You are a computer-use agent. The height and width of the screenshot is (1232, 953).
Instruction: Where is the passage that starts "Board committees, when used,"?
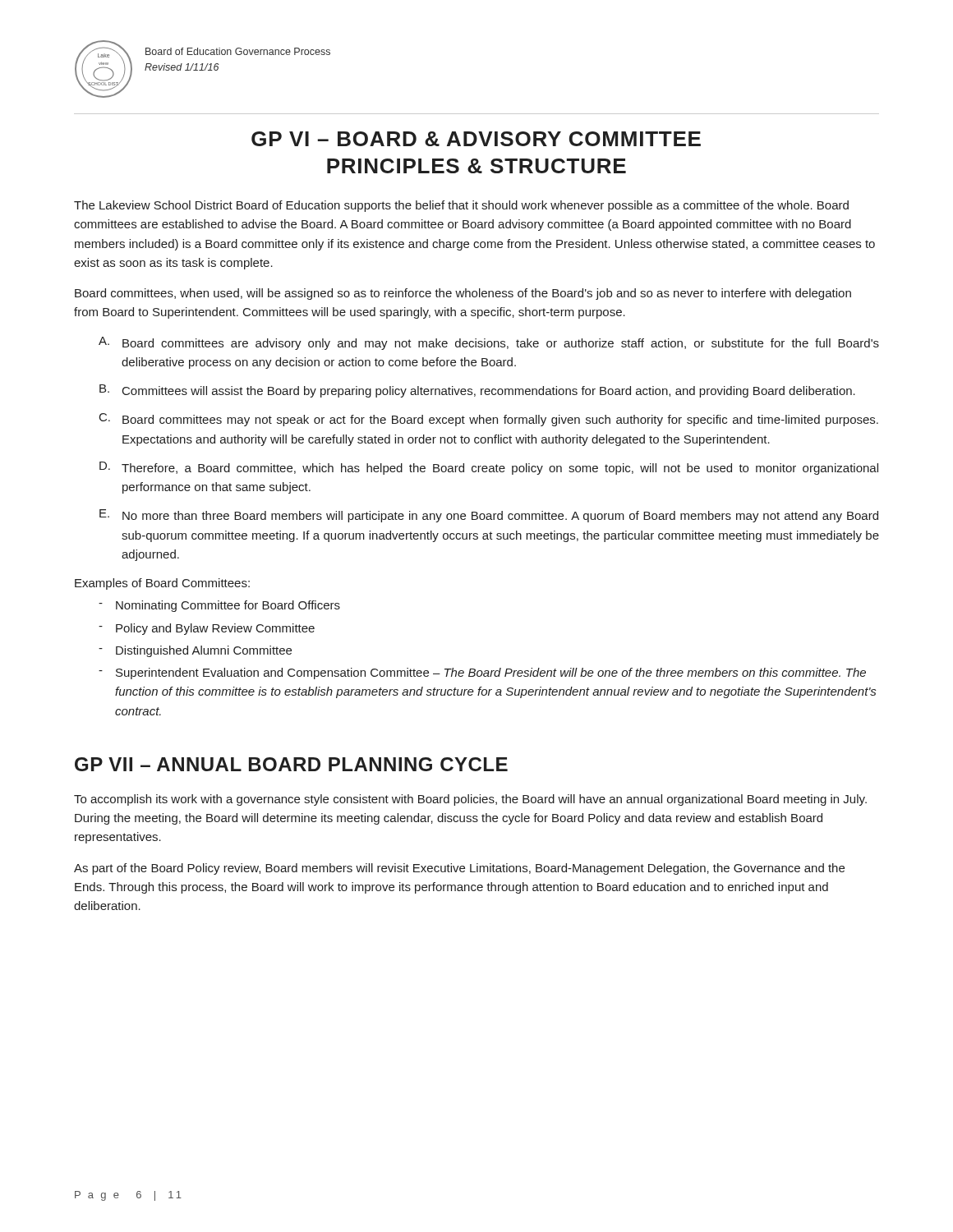click(463, 302)
